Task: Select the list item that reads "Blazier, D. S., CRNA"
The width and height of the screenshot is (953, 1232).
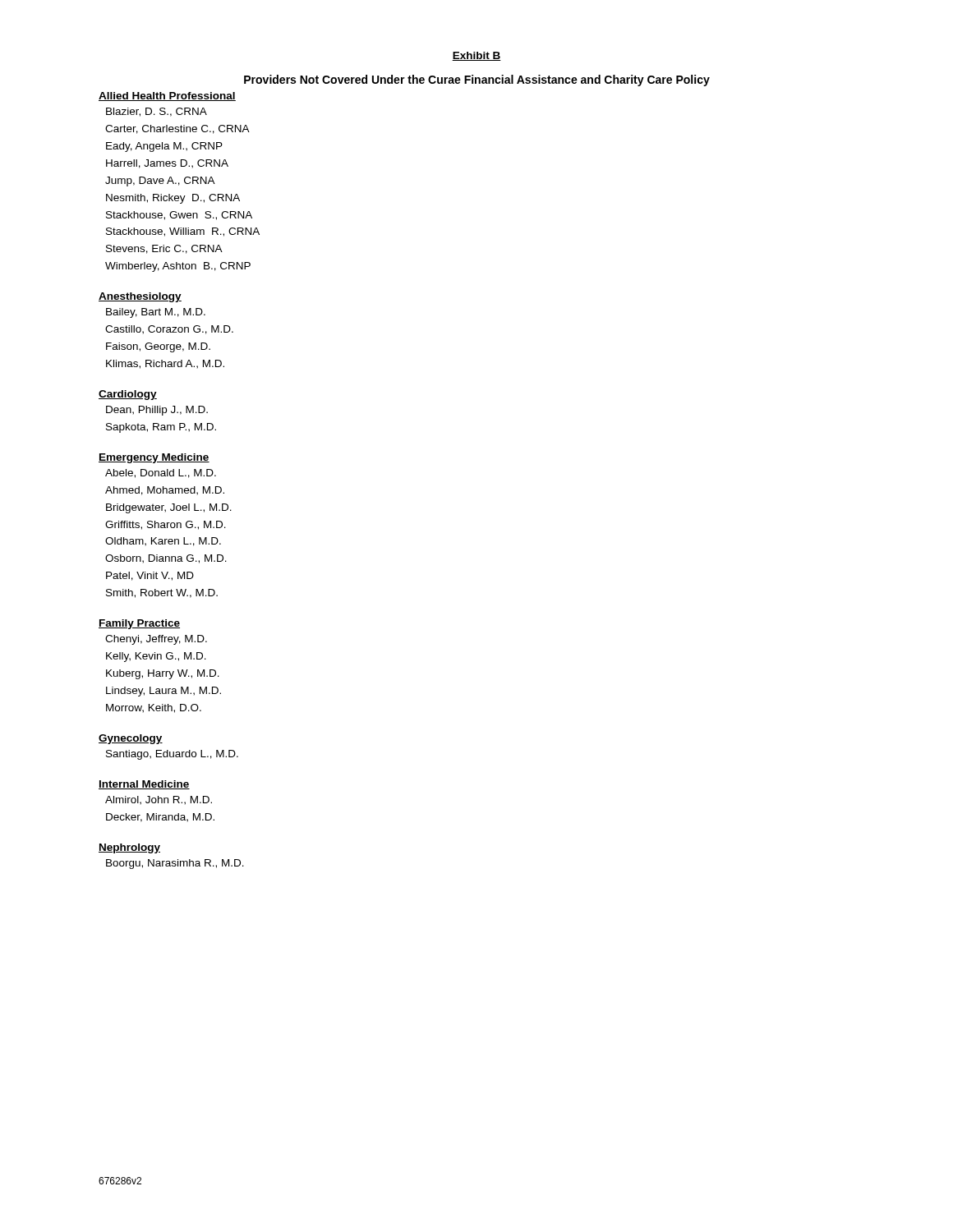Action: [x=156, y=111]
